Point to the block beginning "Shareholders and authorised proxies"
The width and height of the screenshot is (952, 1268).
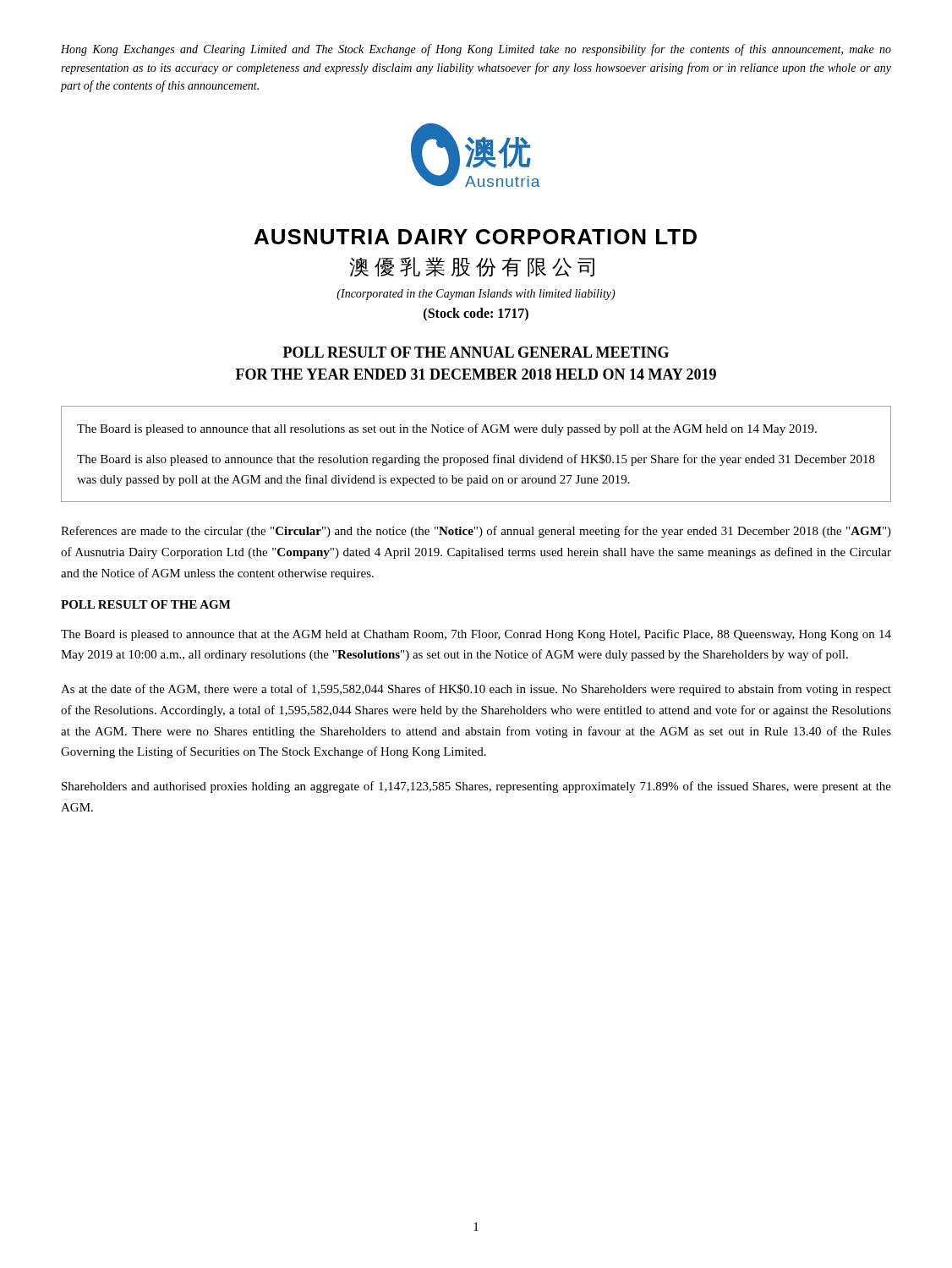[x=476, y=797]
